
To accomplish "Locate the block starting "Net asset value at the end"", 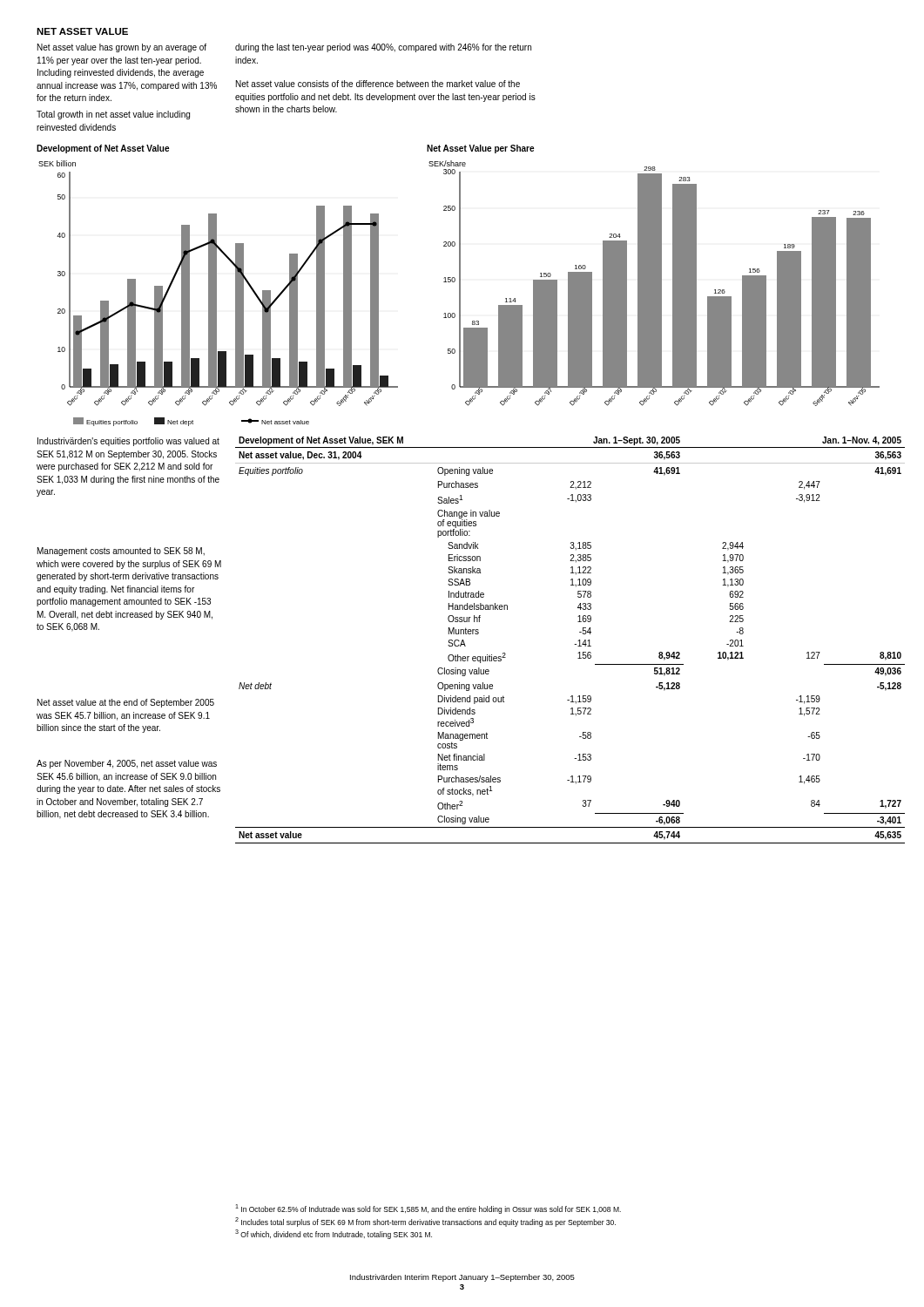I will tap(125, 715).
